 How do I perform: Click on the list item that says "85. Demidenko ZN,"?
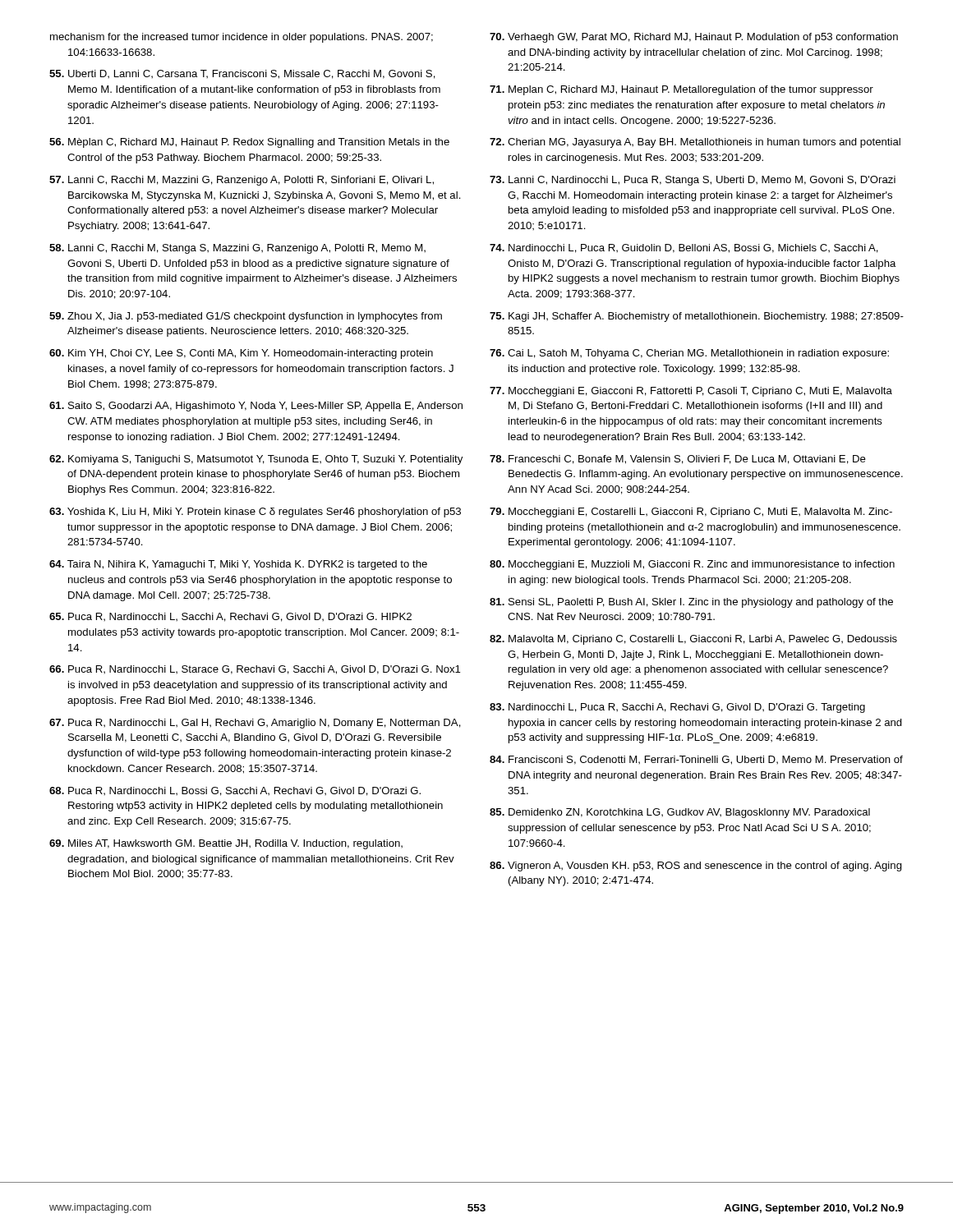tap(697, 828)
